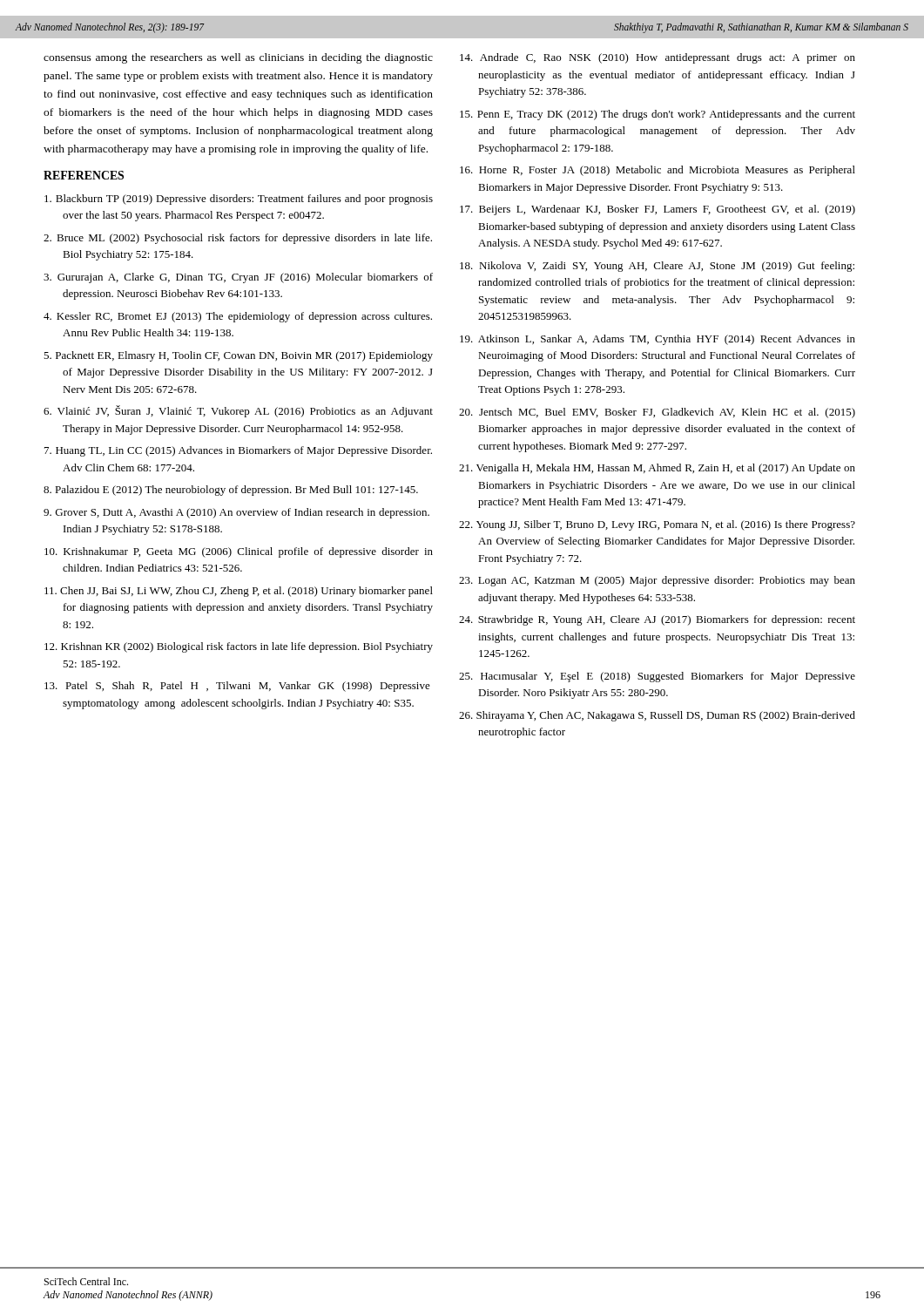Where is the passage that starts "3. Gururajan A, Clarke G, Dinan TG, Cryan"?
This screenshot has width=924, height=1307.
point(238,285)
